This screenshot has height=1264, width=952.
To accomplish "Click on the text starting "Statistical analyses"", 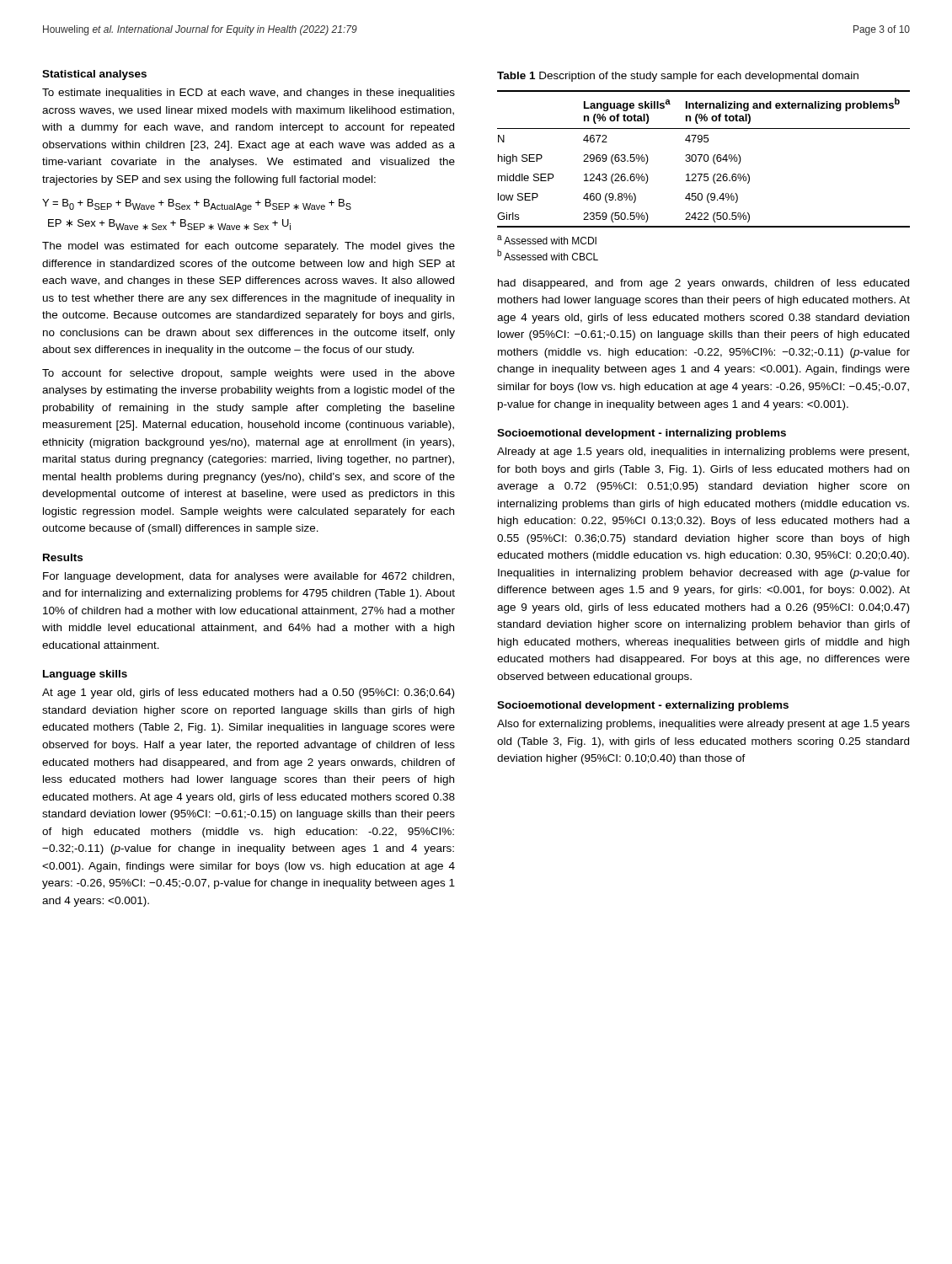I will (x=95, y=74).
